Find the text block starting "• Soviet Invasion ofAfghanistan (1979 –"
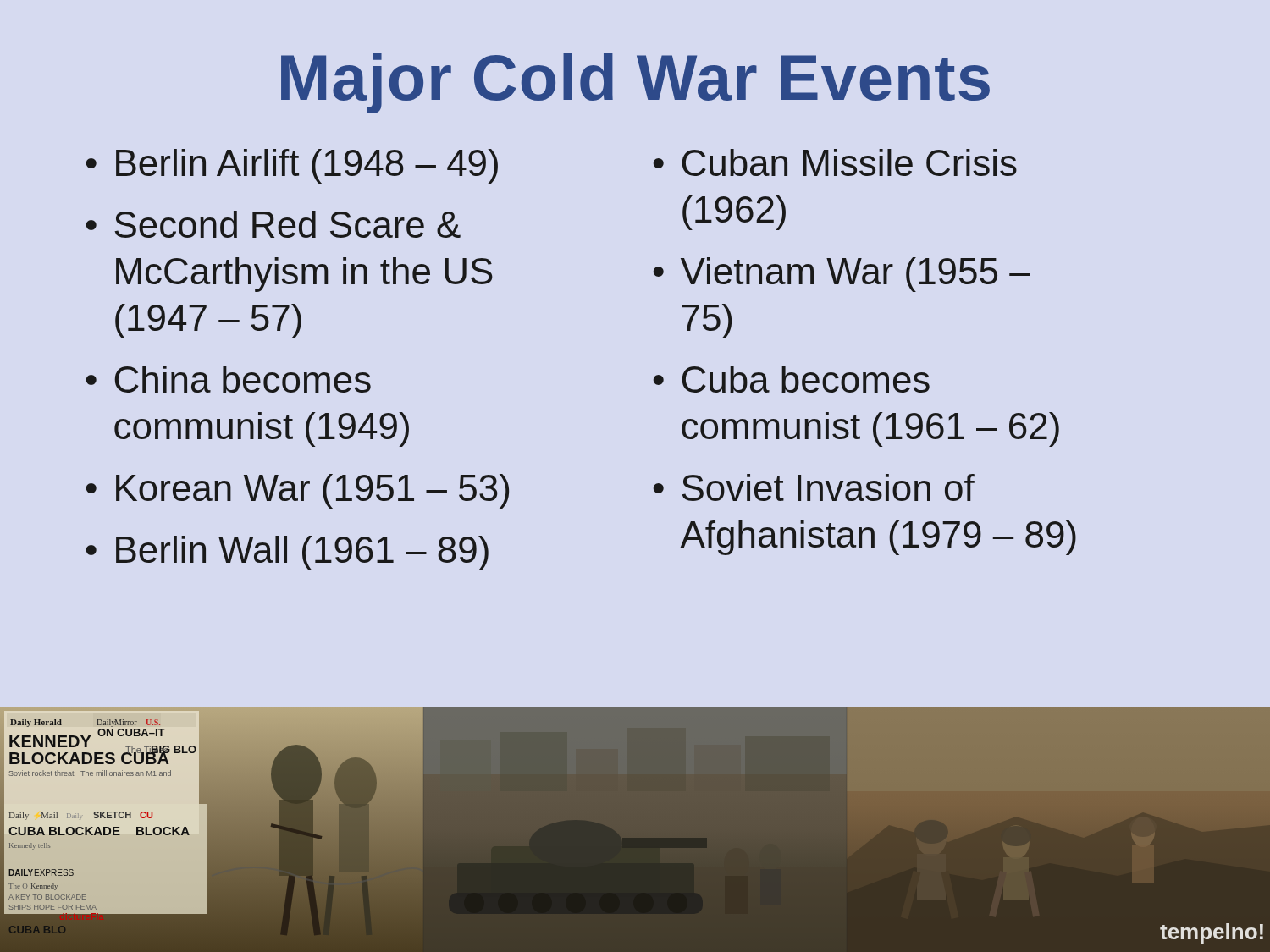 coord(865,511)
